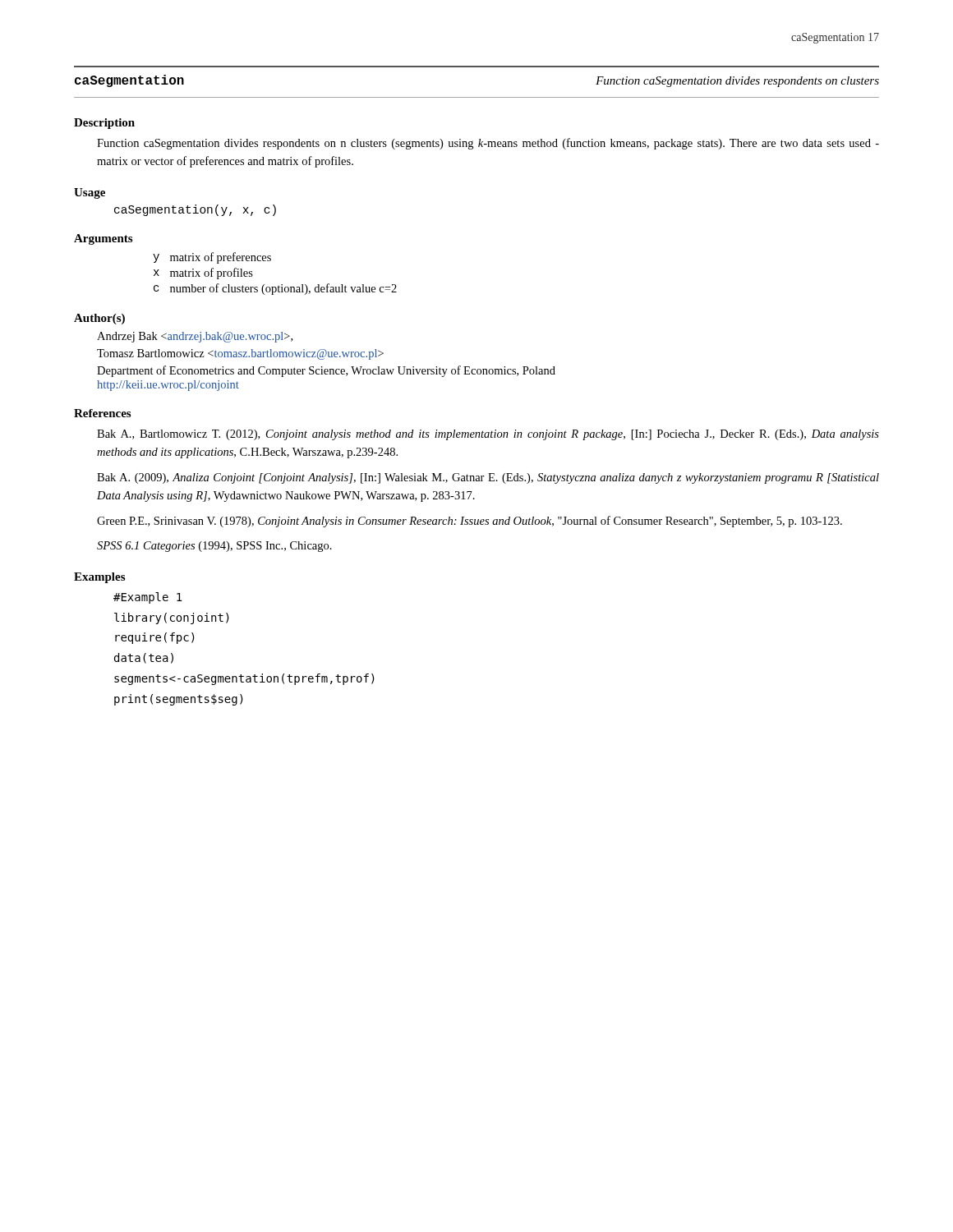The image size is (953, 1232).
Task: Select the element starting "Function caSegmentation divides respondents on"
Action: pos(488,152)
